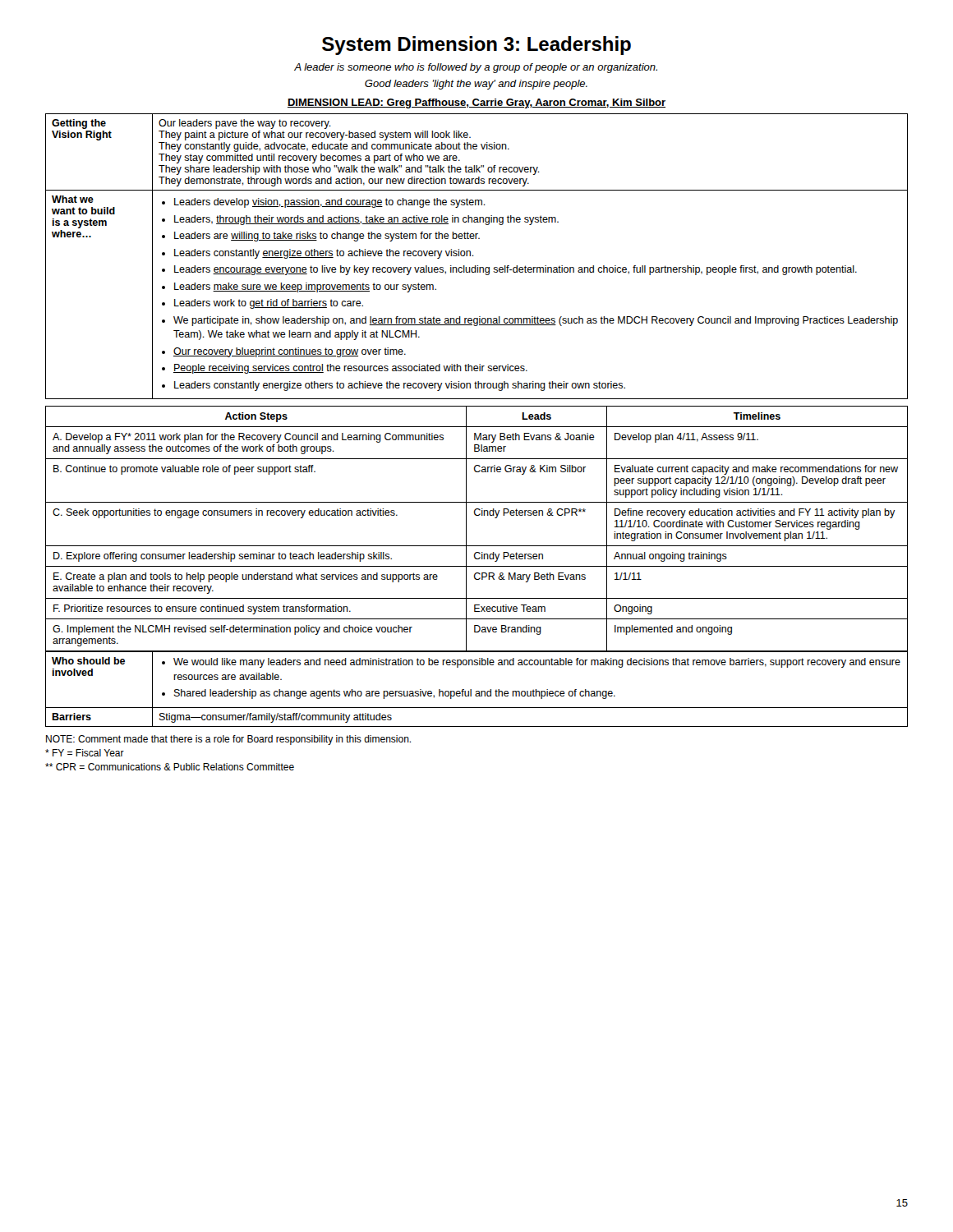Locate the table with the text "Stigma—consumer/family/staff/community attitudes"
The width and height of the screenshot is (953, 1232).
coord(476,689)
